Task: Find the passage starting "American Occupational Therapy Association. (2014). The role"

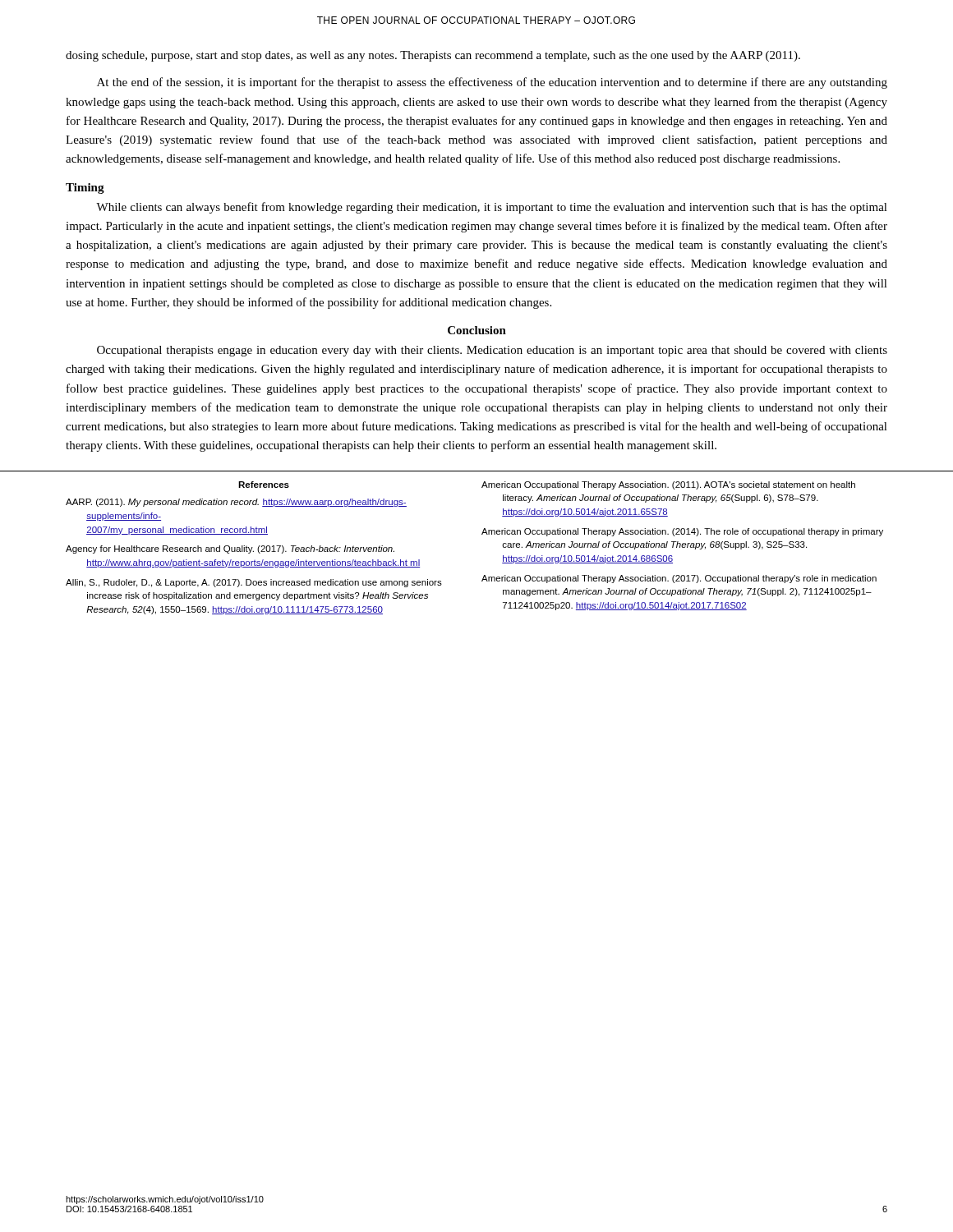Action: (682, 545)
